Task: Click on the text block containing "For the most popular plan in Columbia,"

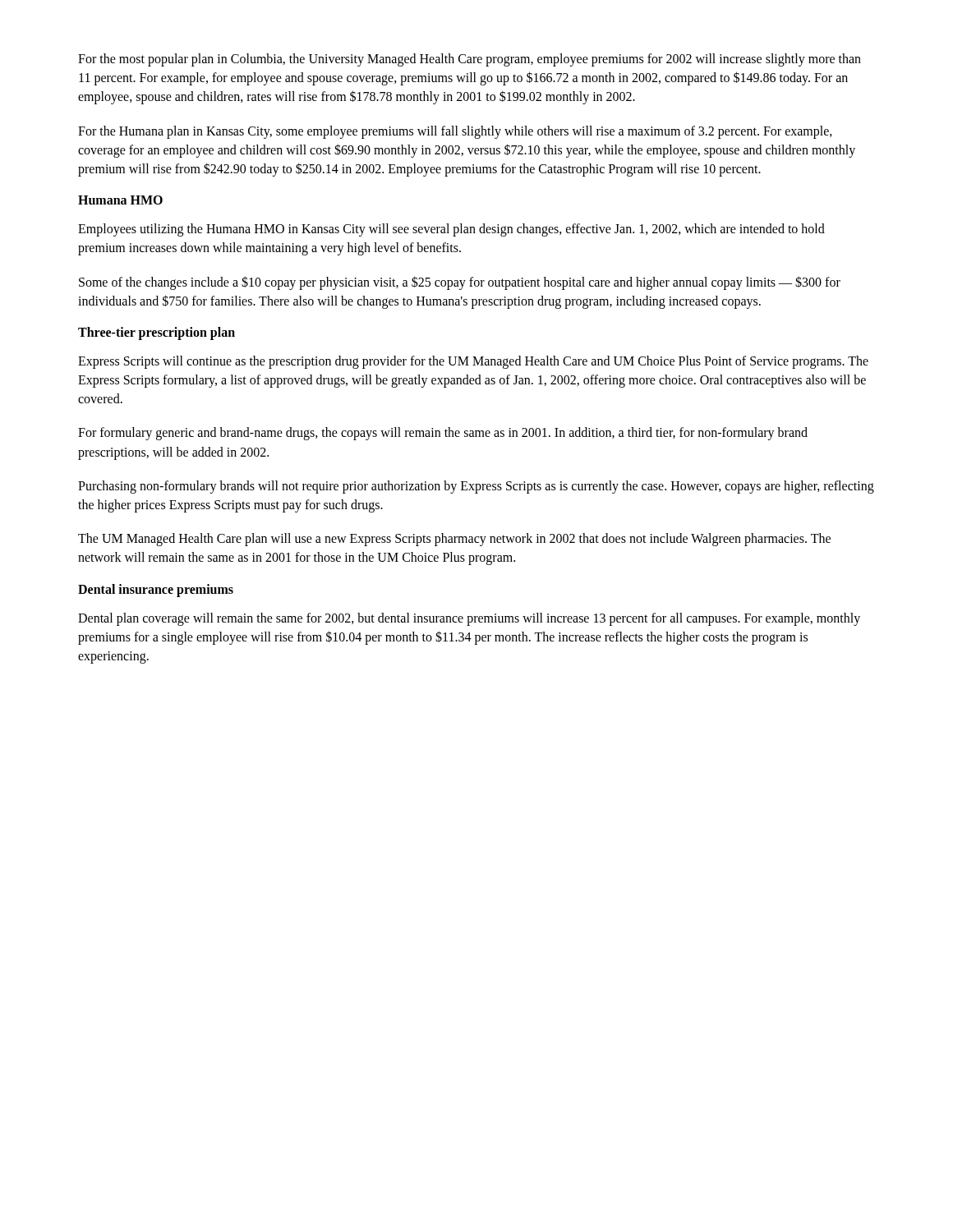Action: coord(470,78)
